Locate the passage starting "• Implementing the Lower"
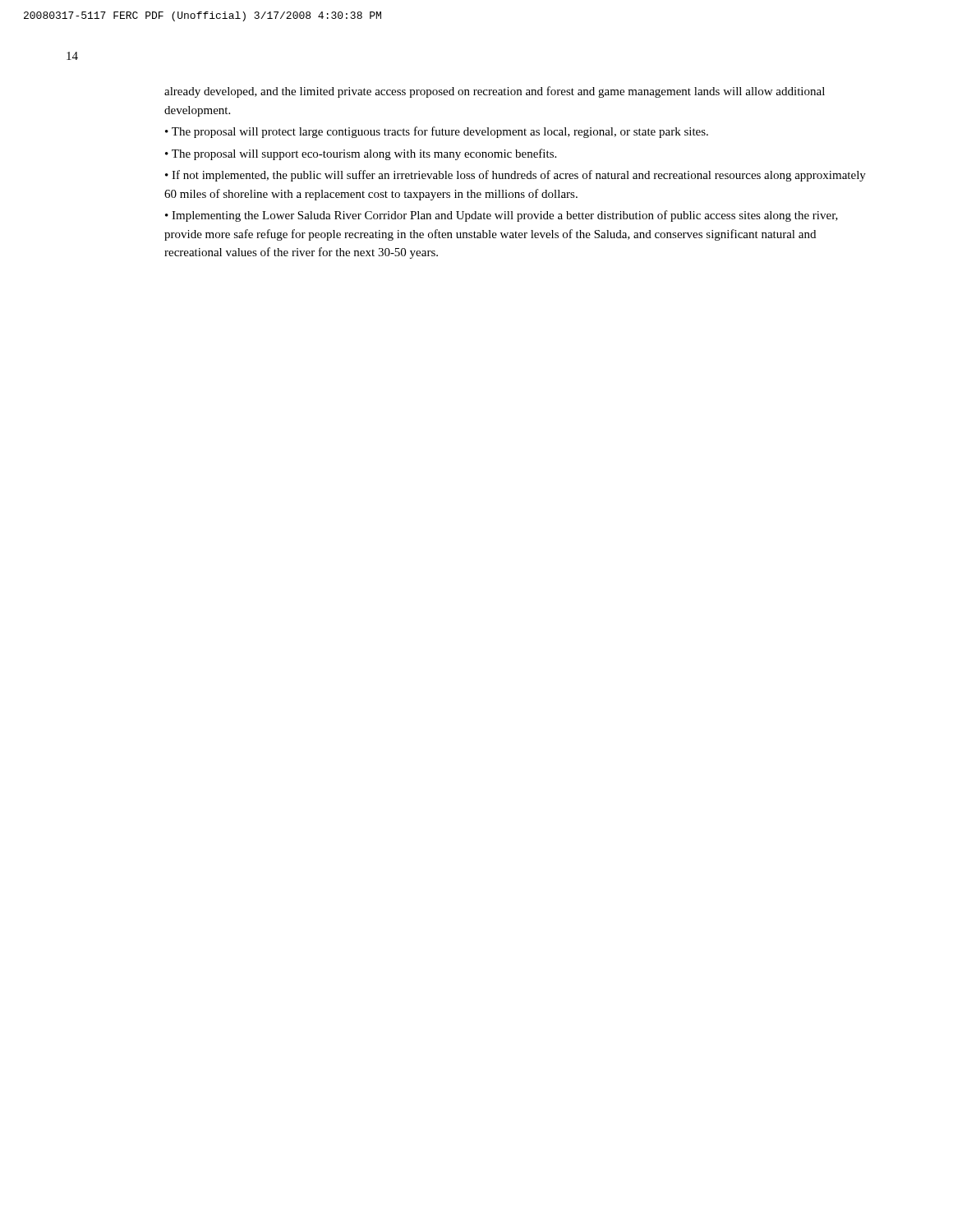953x1232 pixels. 501,234
